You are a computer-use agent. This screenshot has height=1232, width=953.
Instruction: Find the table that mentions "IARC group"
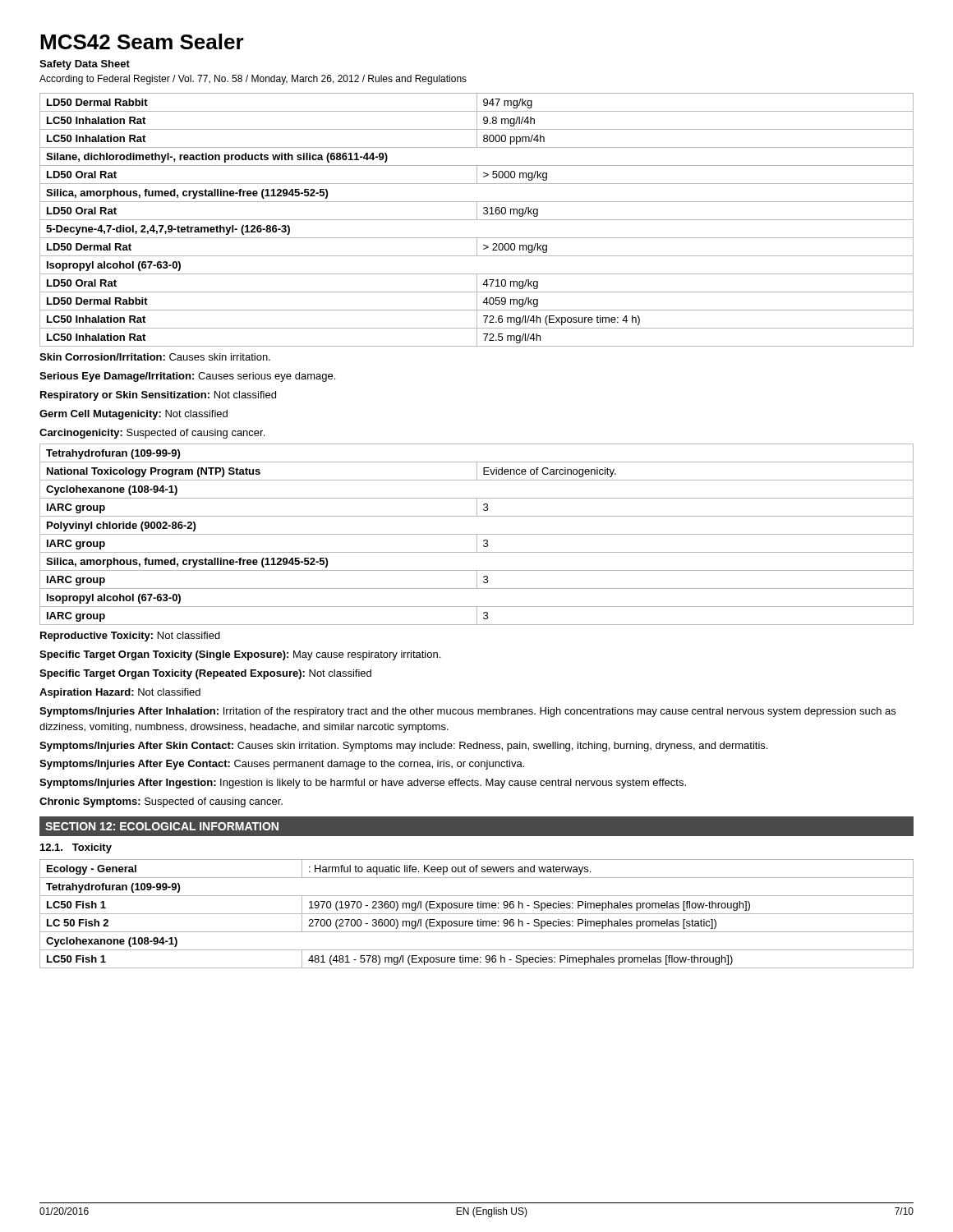tap(476, 535)
